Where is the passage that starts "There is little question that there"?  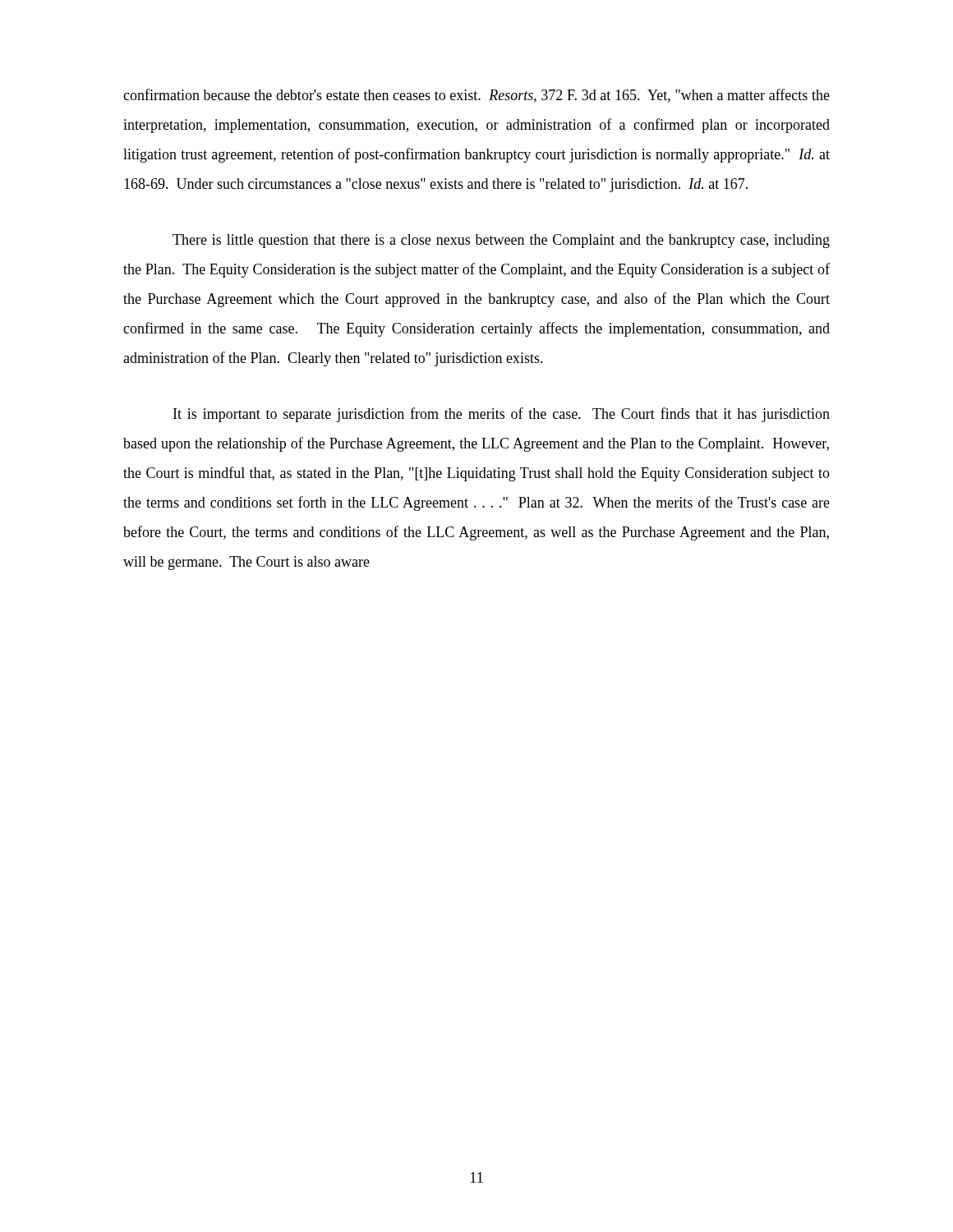point(476,299)
